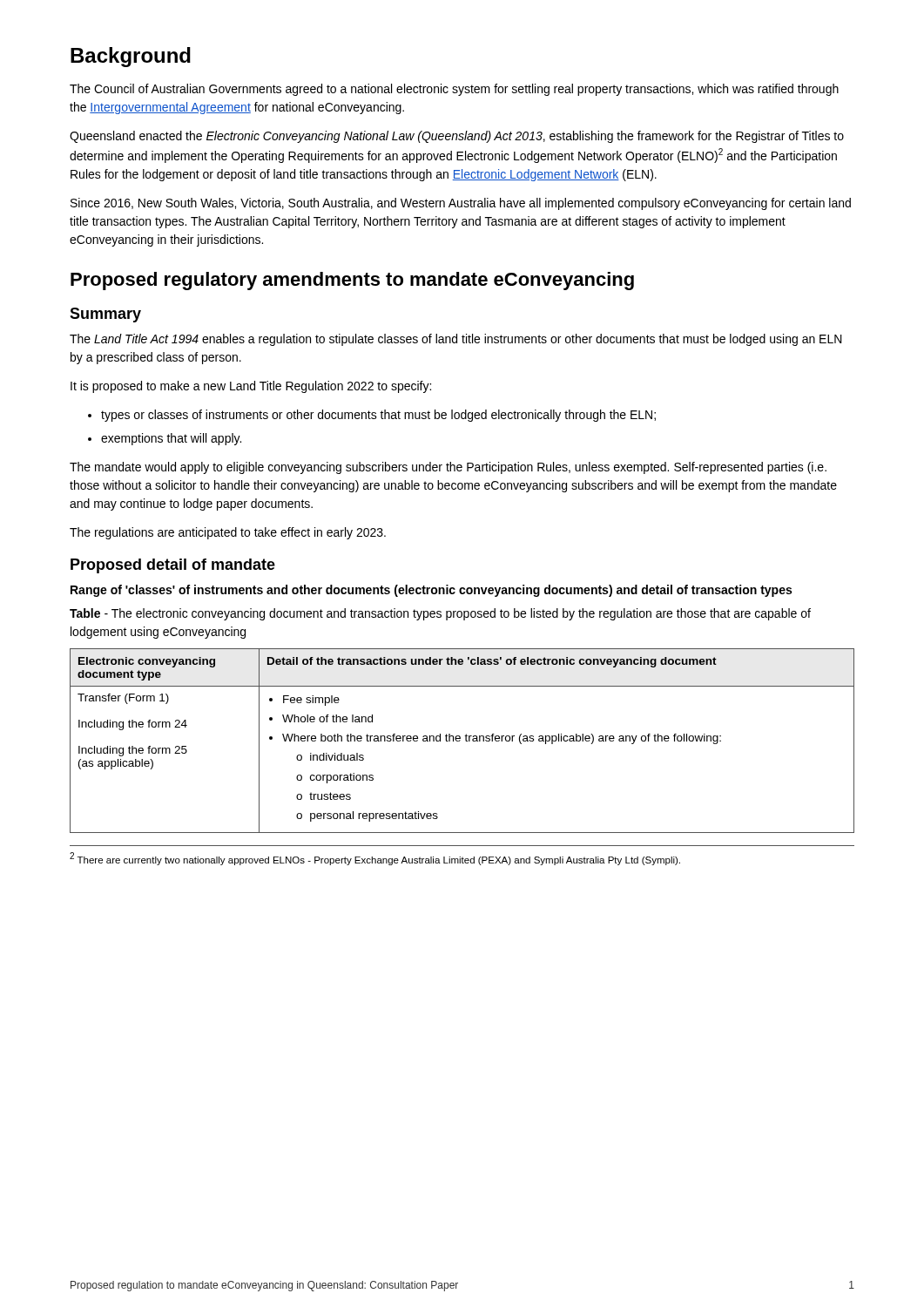Find the footnote that says "2 There are currently two nationally approved ELNOs"

[462, 859]
